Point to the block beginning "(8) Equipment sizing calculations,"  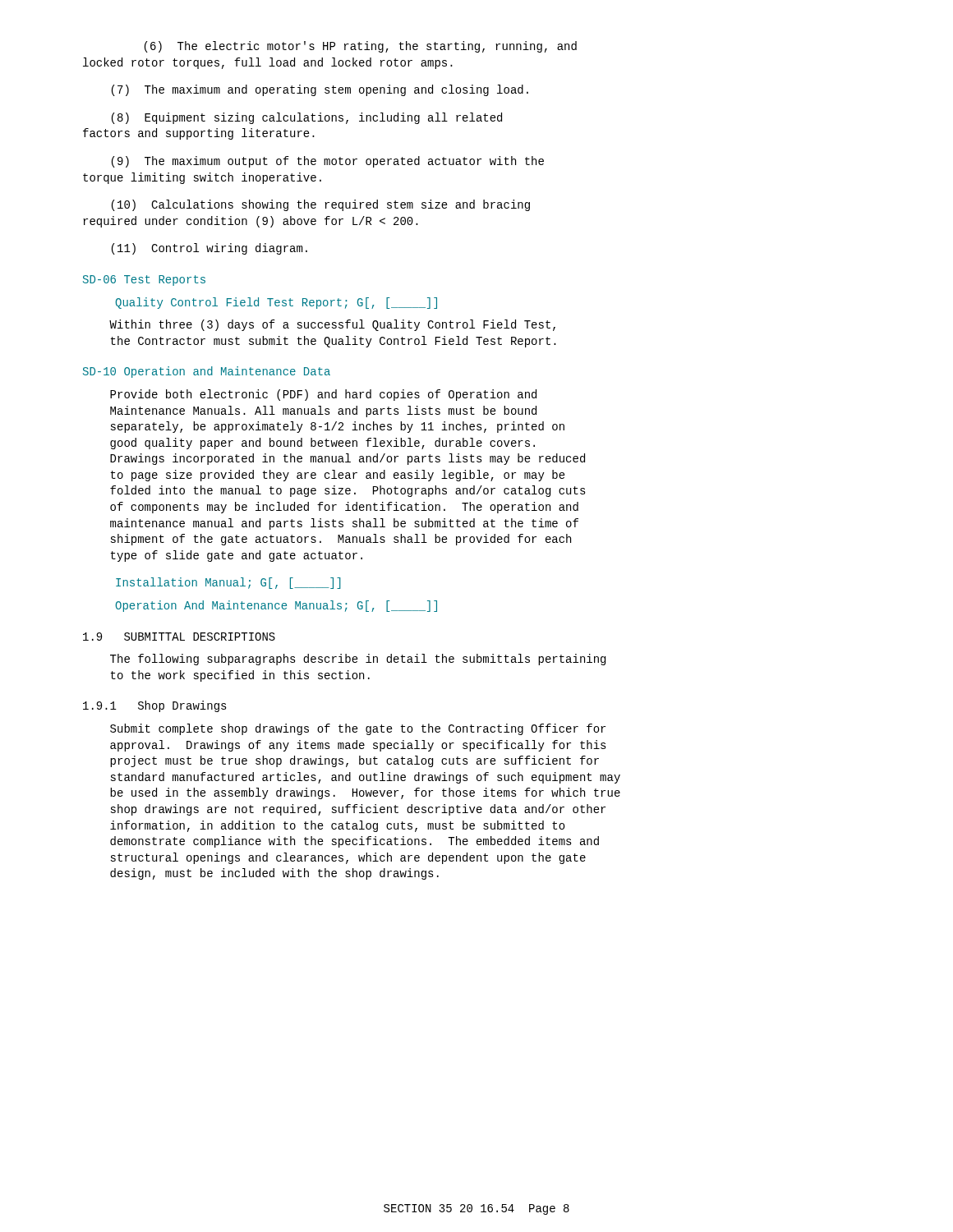pos(293,126)
